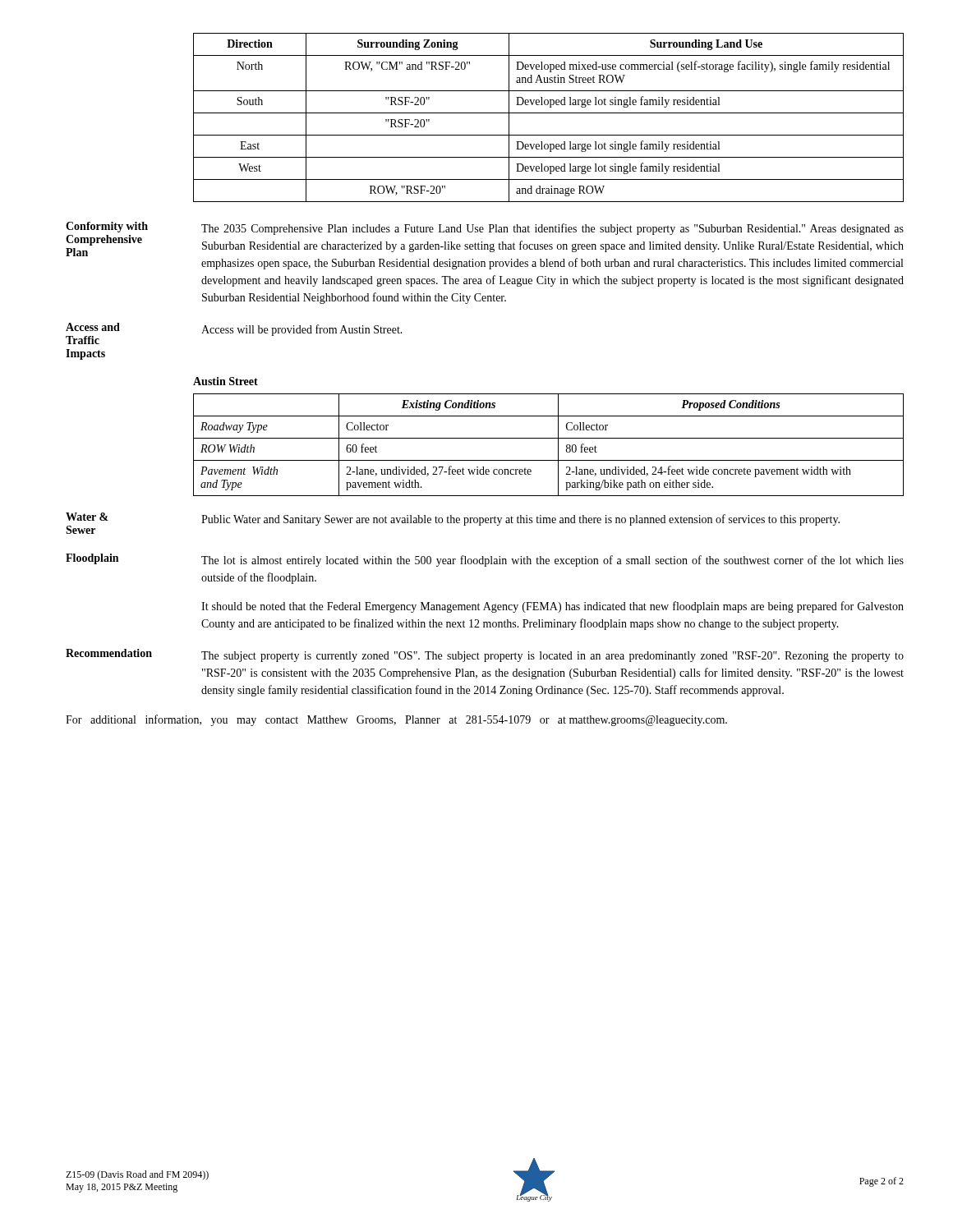
Task: Find the table that mentions "ROW, "RSF-20""
Action: click(x=548, y=117)
